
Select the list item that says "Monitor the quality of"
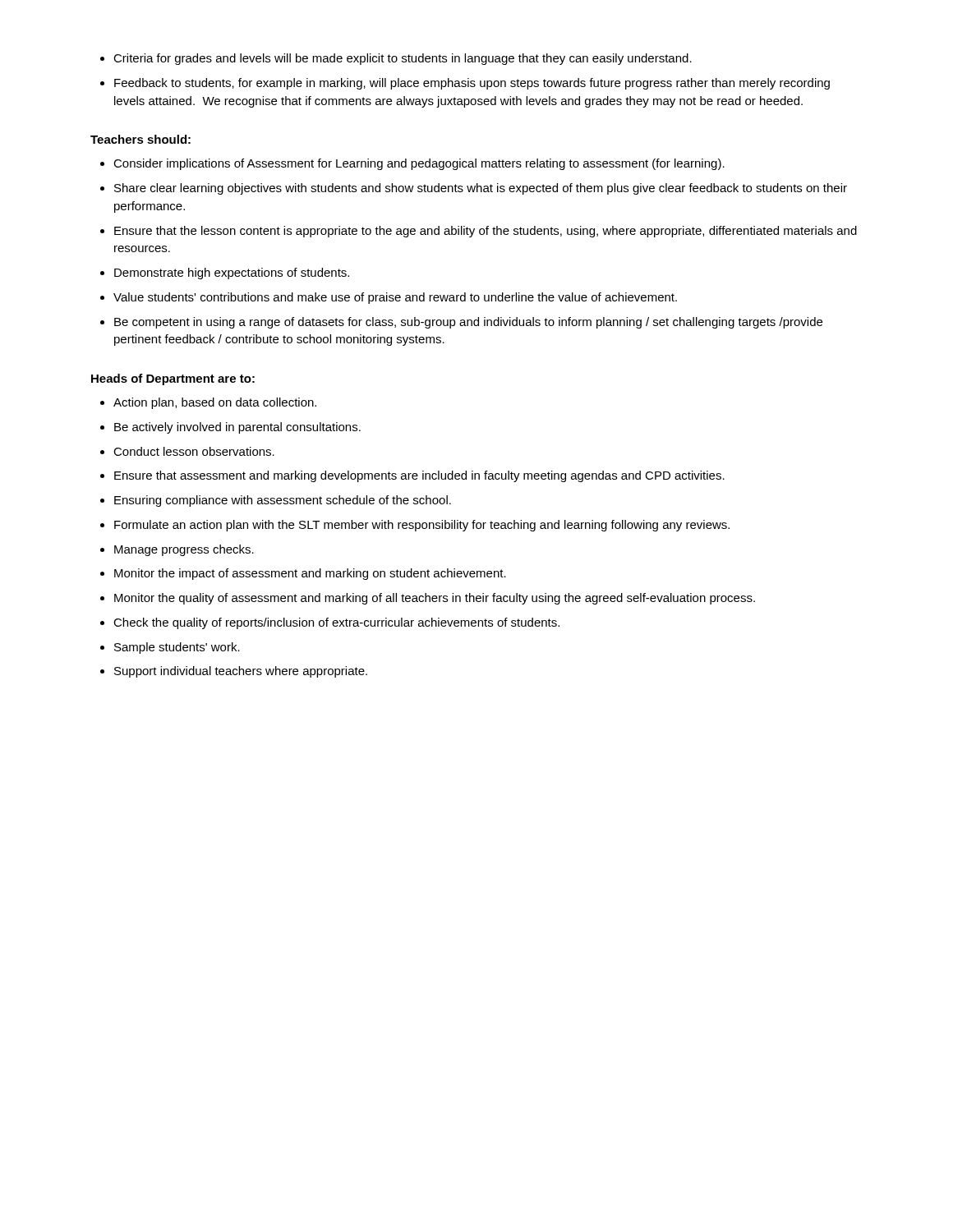point(435,598)
